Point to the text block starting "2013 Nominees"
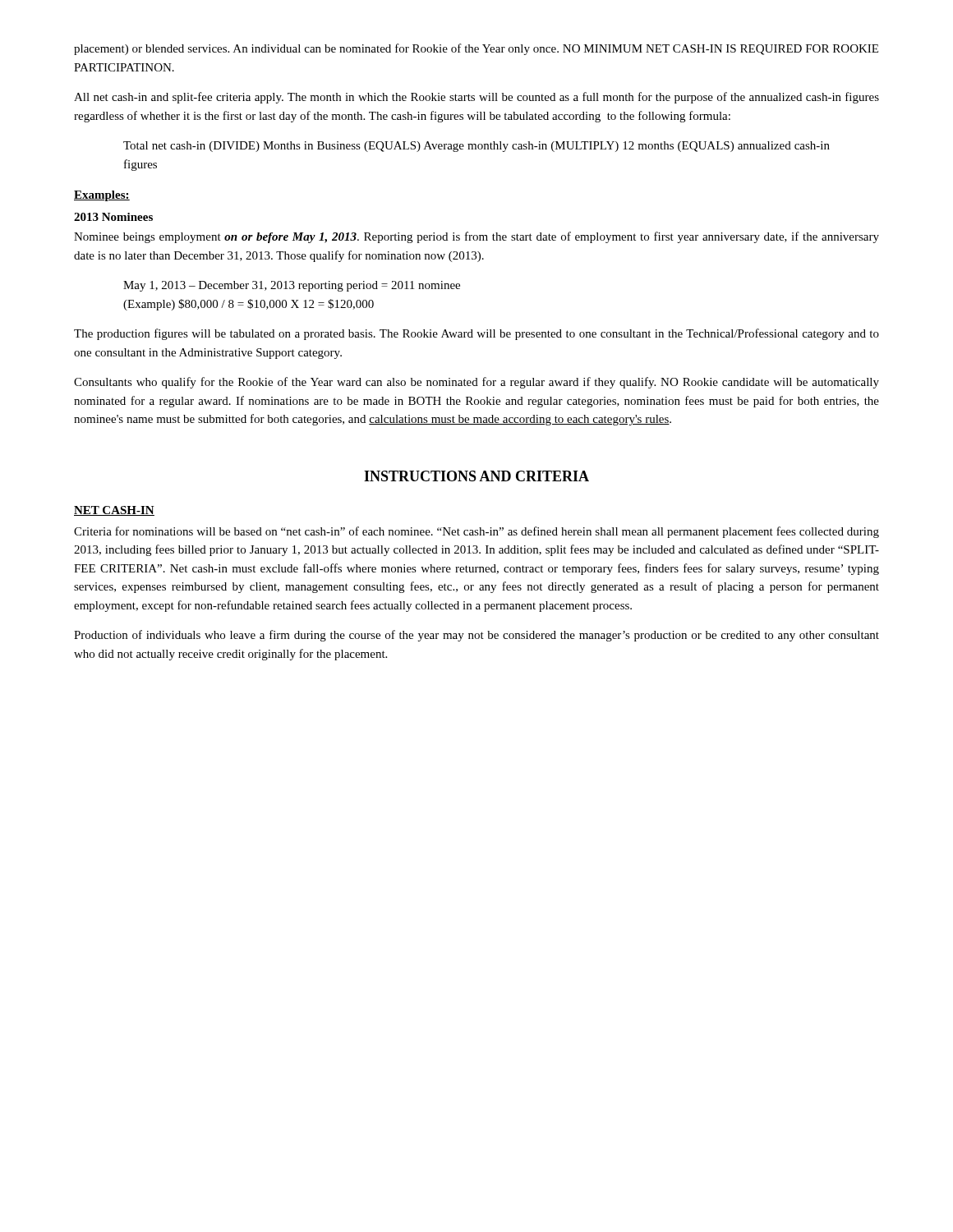The image size is (953, 1232). click(114, 217)
